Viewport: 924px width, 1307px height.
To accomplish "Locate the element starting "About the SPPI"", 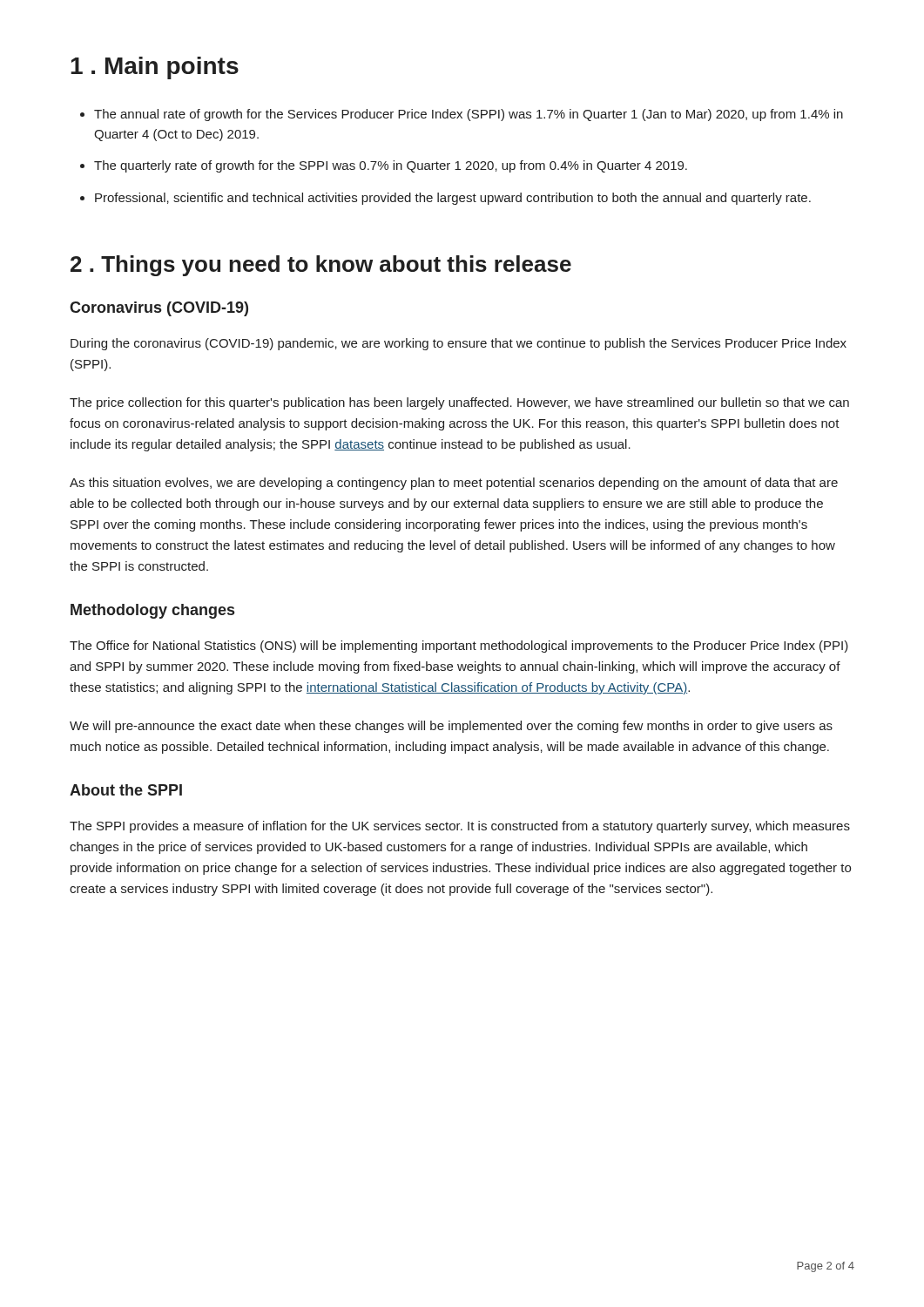I will (126, 790).
